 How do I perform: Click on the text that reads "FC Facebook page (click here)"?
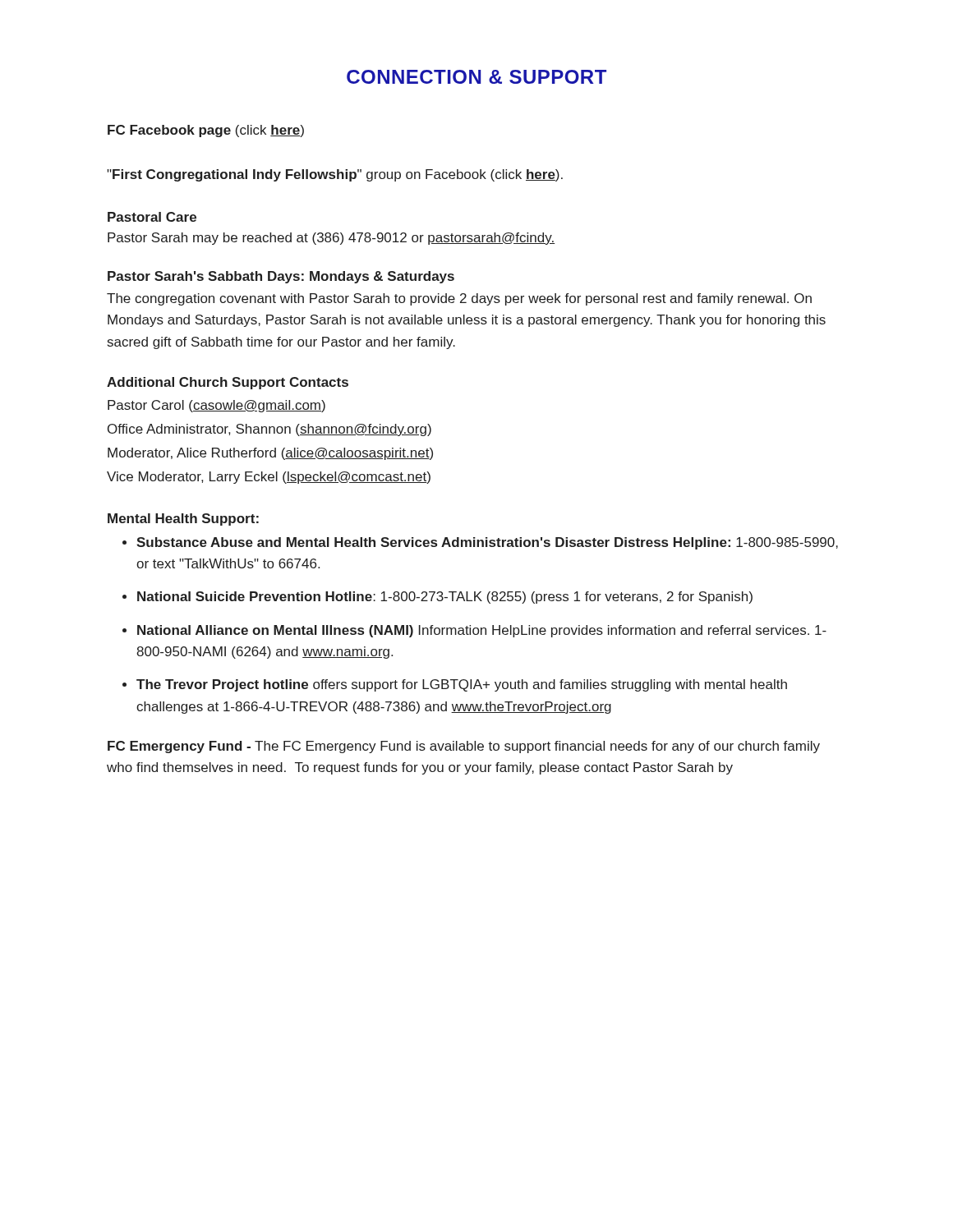coord(206,130)
